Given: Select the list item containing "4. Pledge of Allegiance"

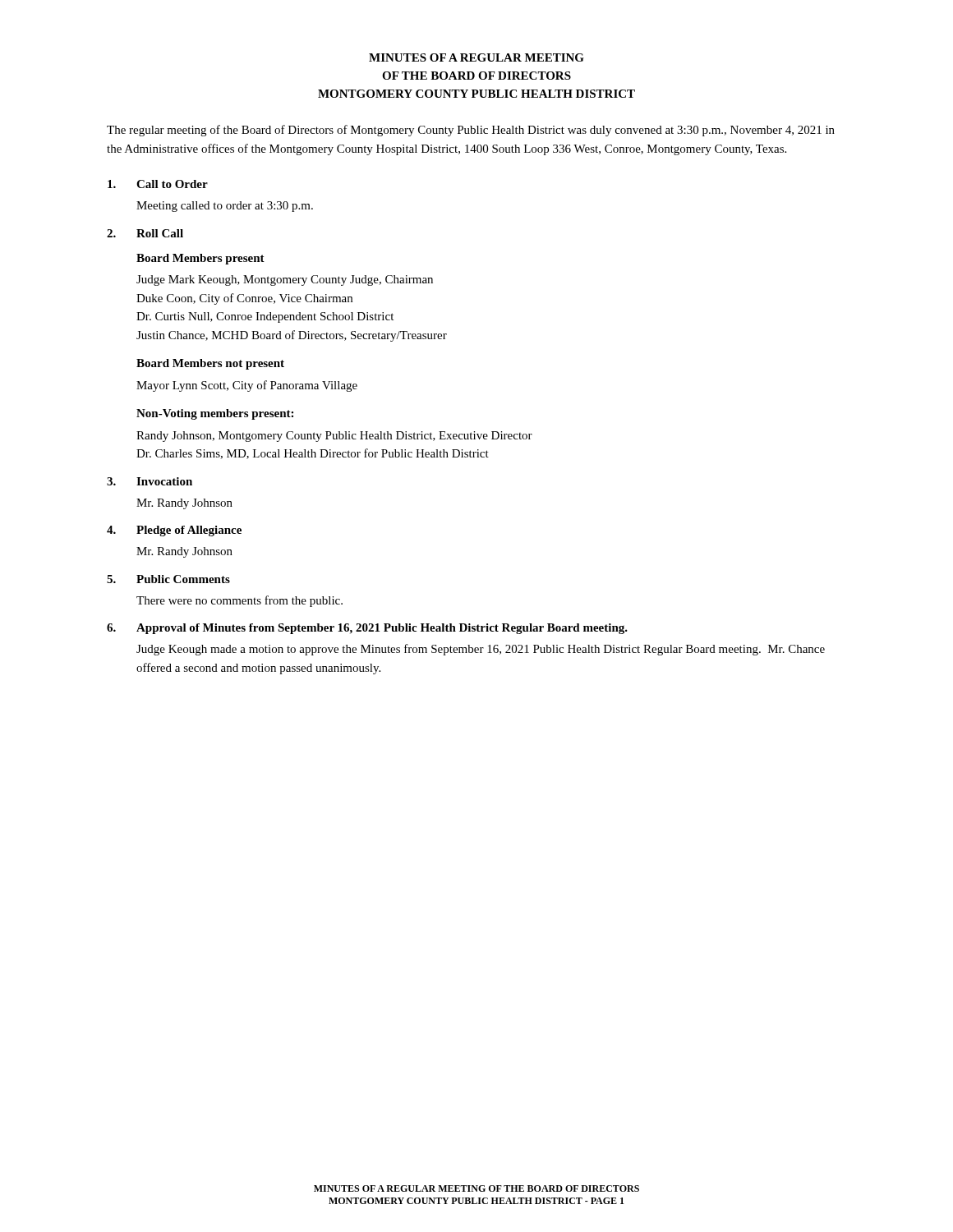Looking at the screenshot, I should pos(174,530).
